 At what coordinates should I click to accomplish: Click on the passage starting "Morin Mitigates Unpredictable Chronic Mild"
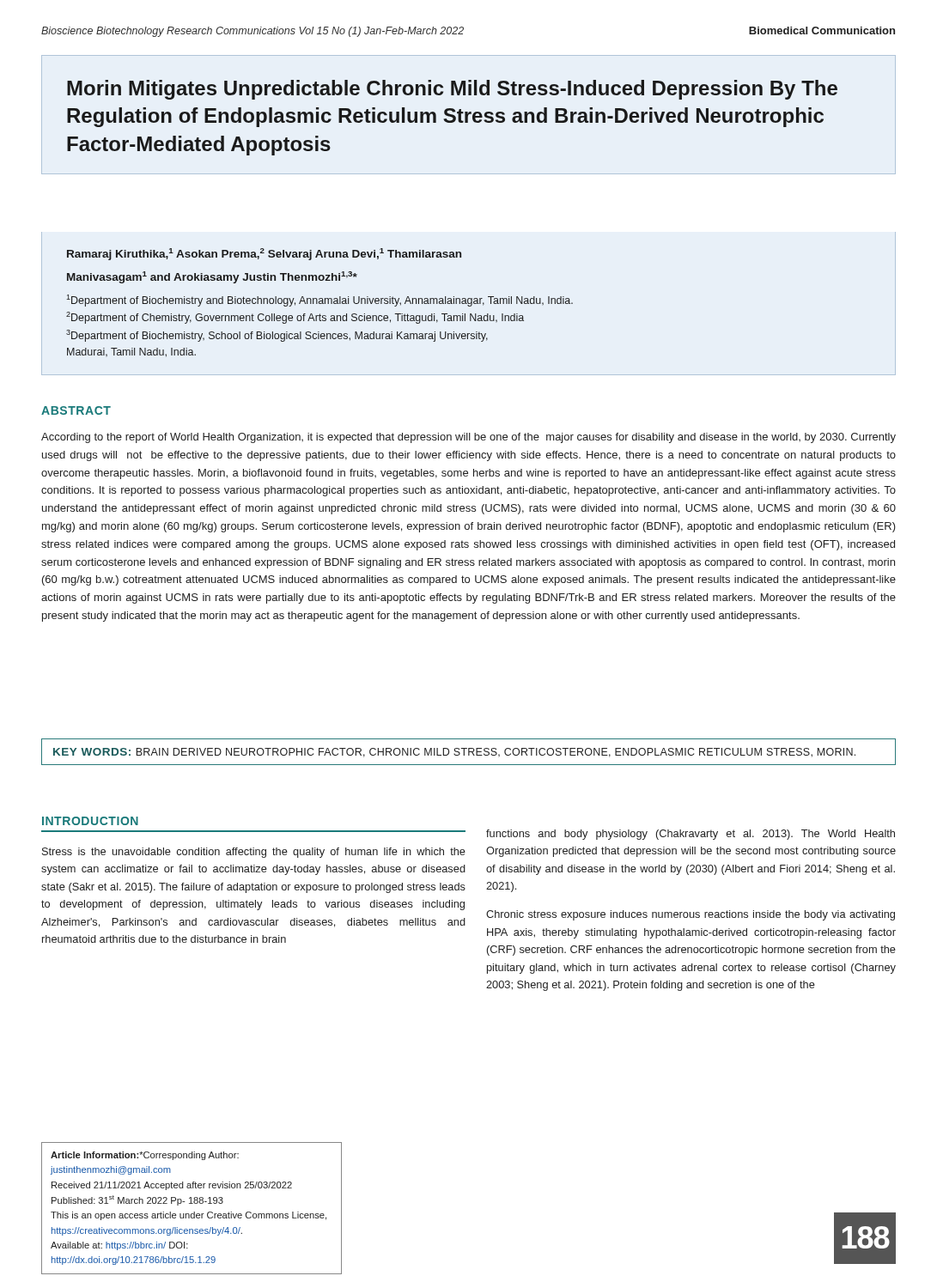point(468,116)
